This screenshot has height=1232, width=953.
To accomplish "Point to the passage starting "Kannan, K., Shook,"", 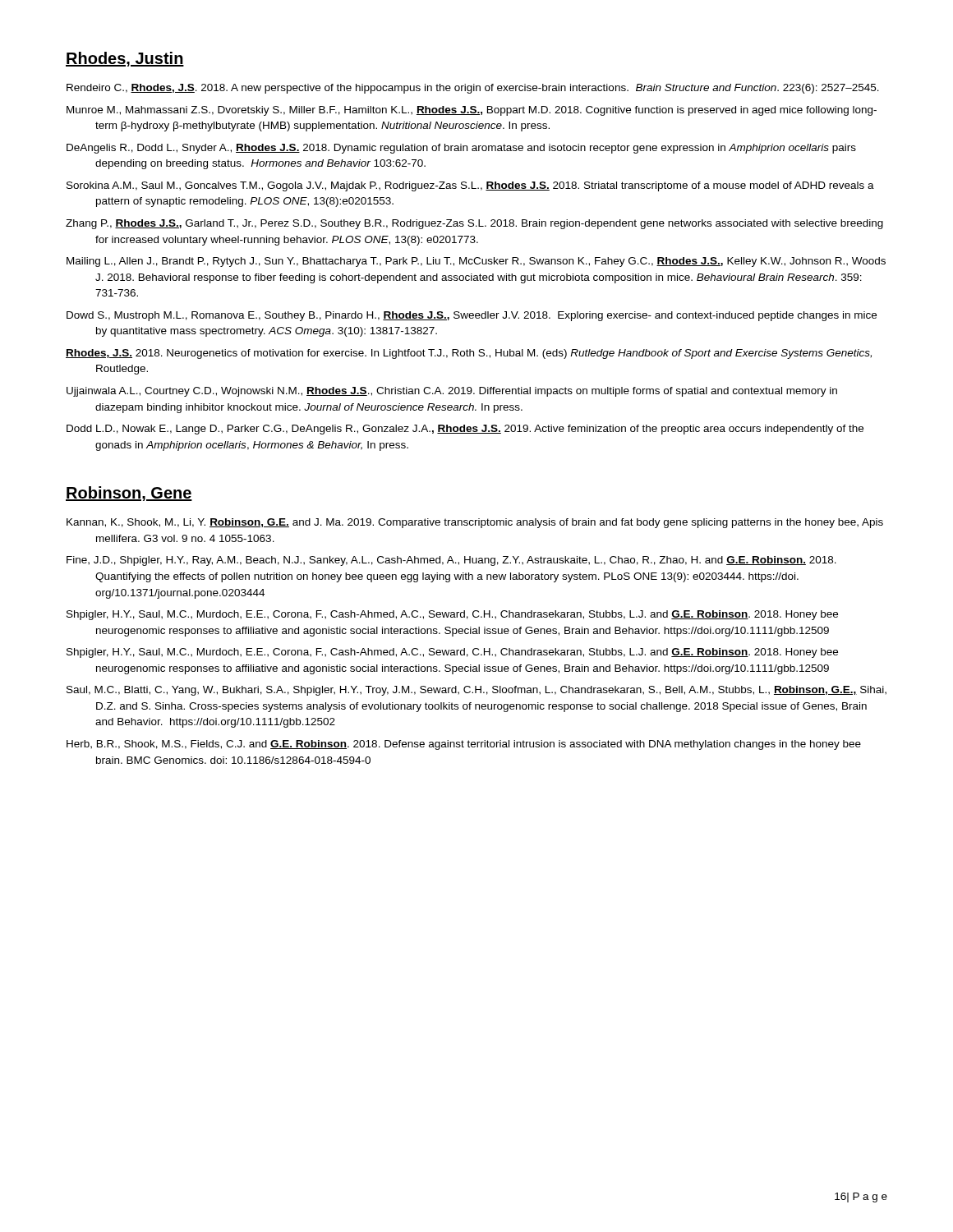I will (x=475, y=530).
